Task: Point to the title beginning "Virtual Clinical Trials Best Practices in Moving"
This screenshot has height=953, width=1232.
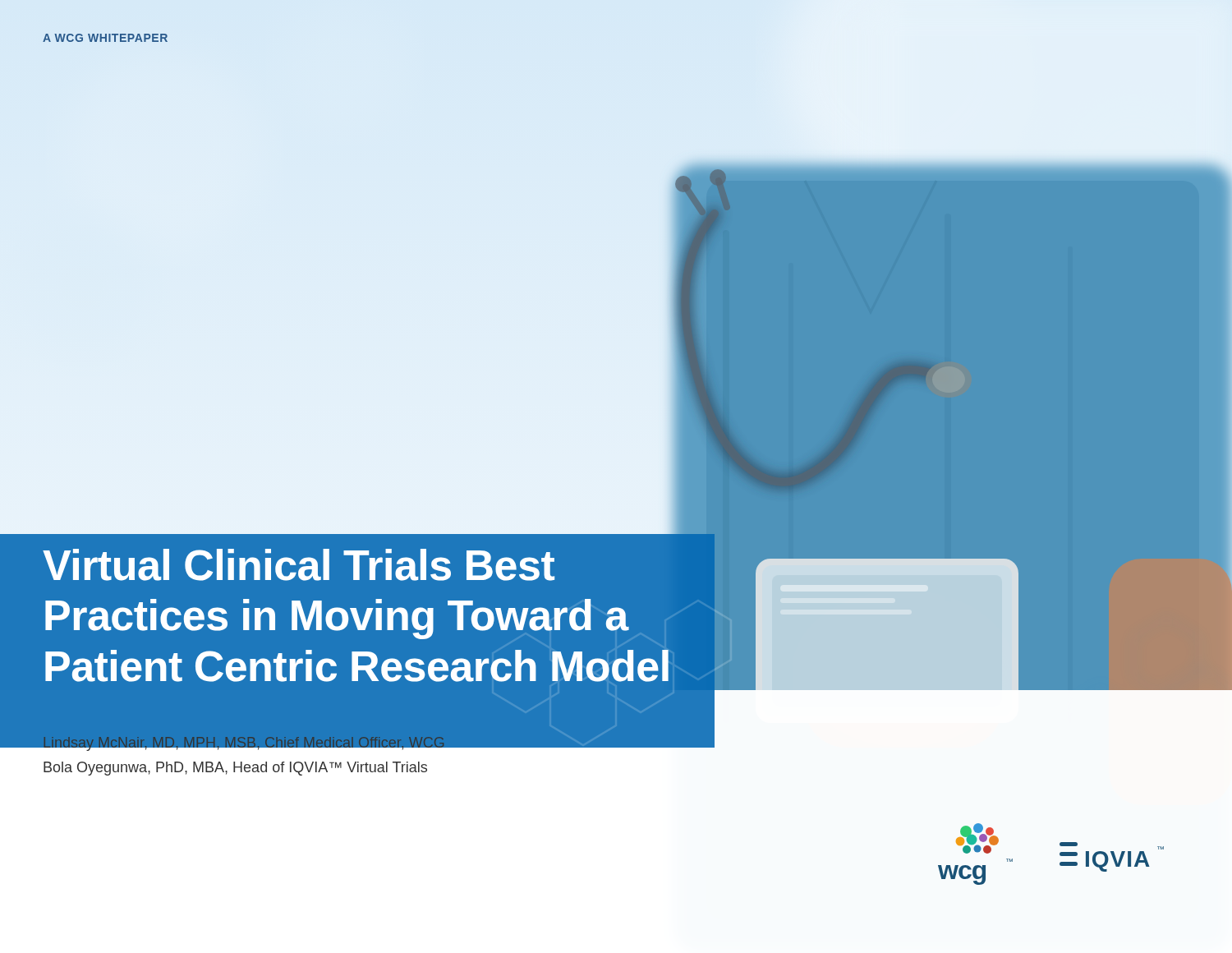Action: point(357,616)
